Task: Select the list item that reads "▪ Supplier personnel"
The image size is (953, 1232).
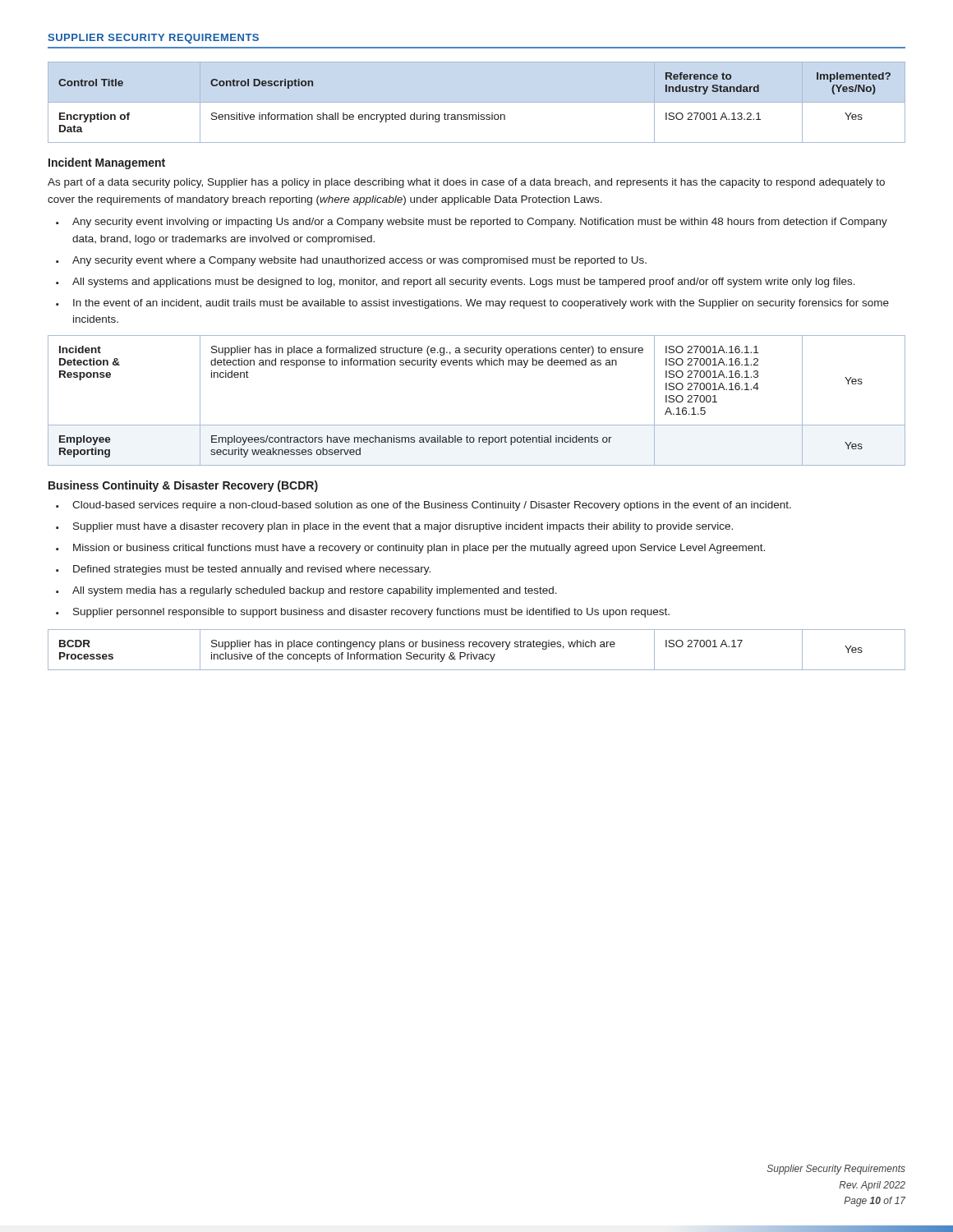Action: point(481,612)
